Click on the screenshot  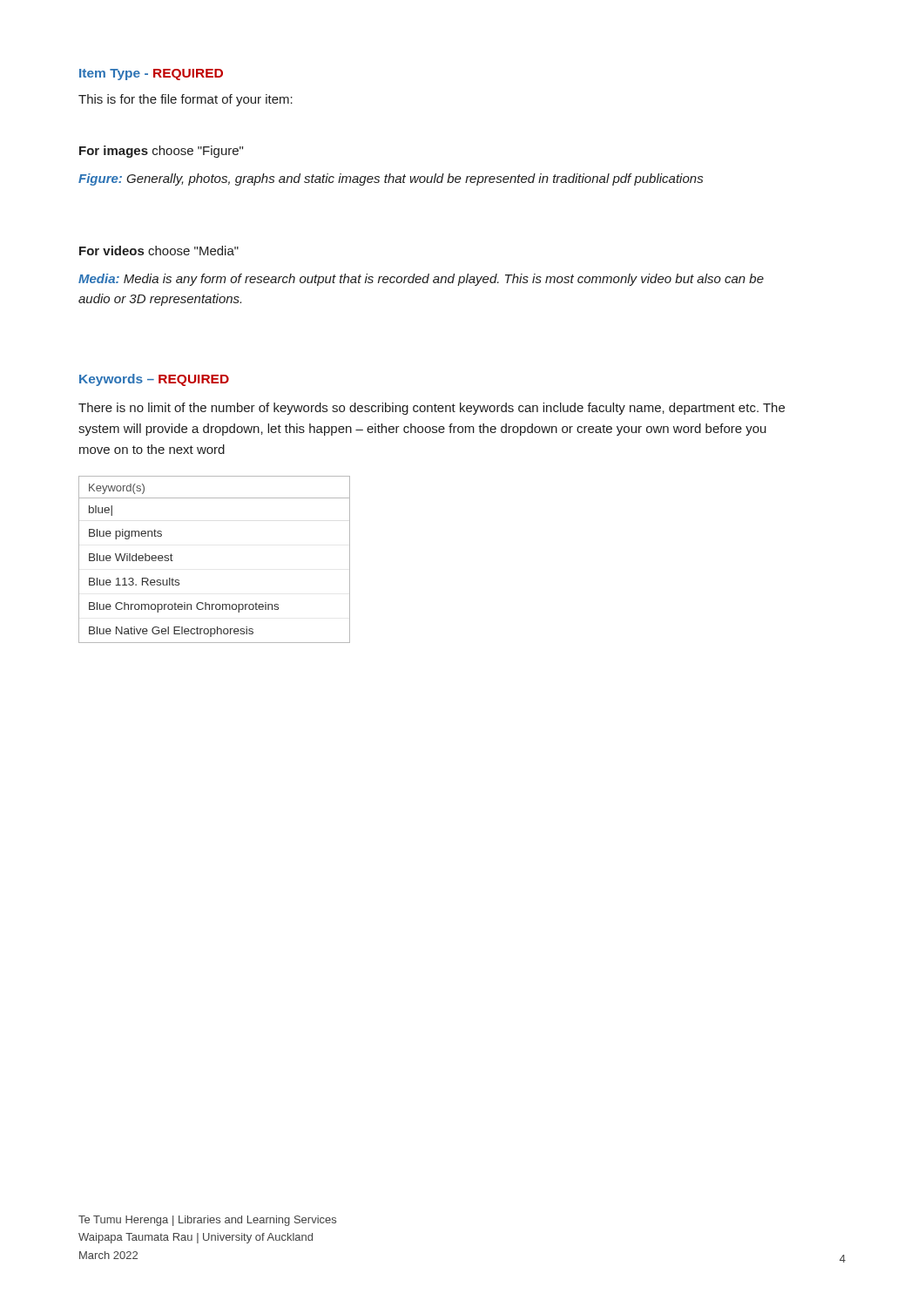click(x=435, y=559)
